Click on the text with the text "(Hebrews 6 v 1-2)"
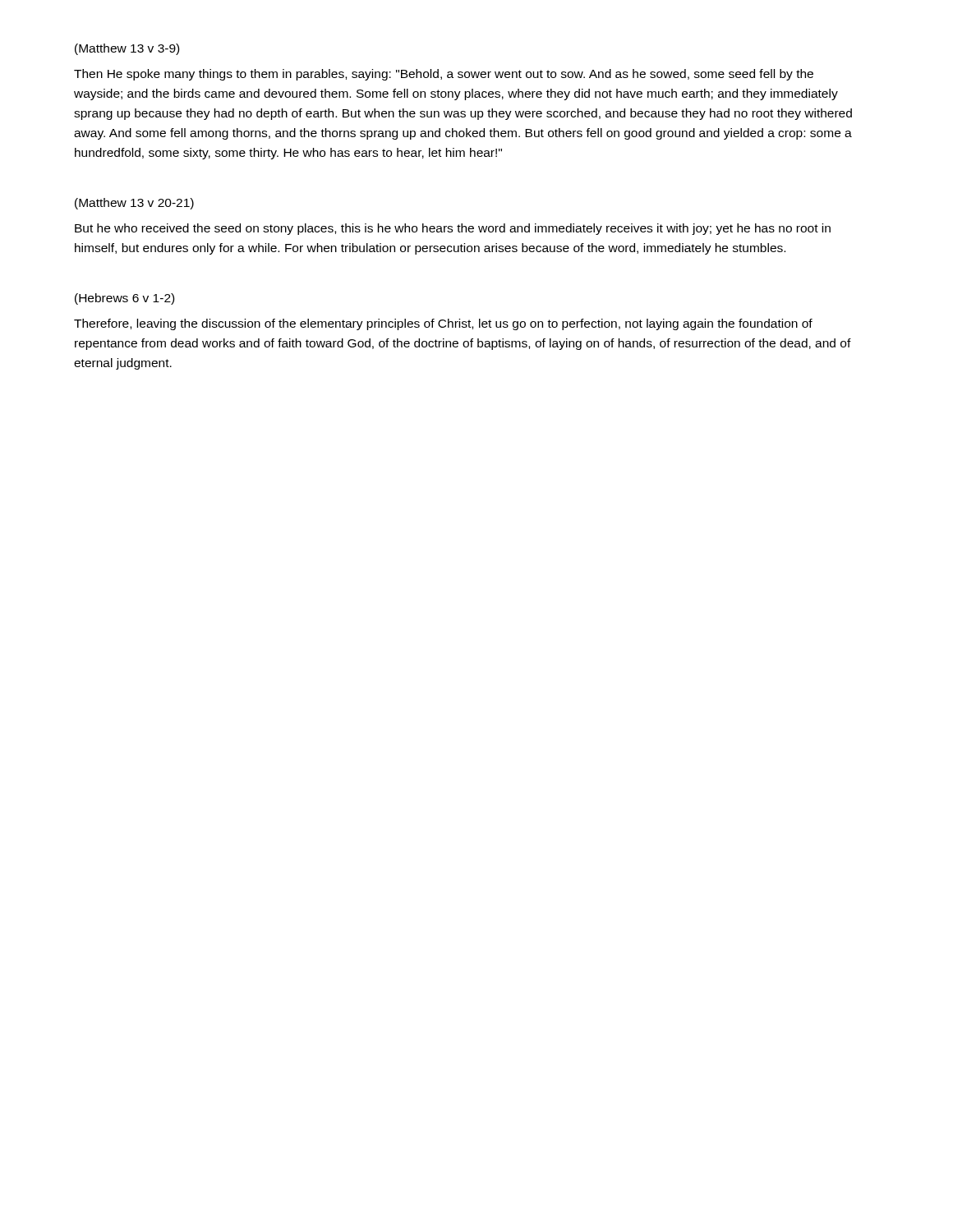953x1232 pixels. [125, 298]
